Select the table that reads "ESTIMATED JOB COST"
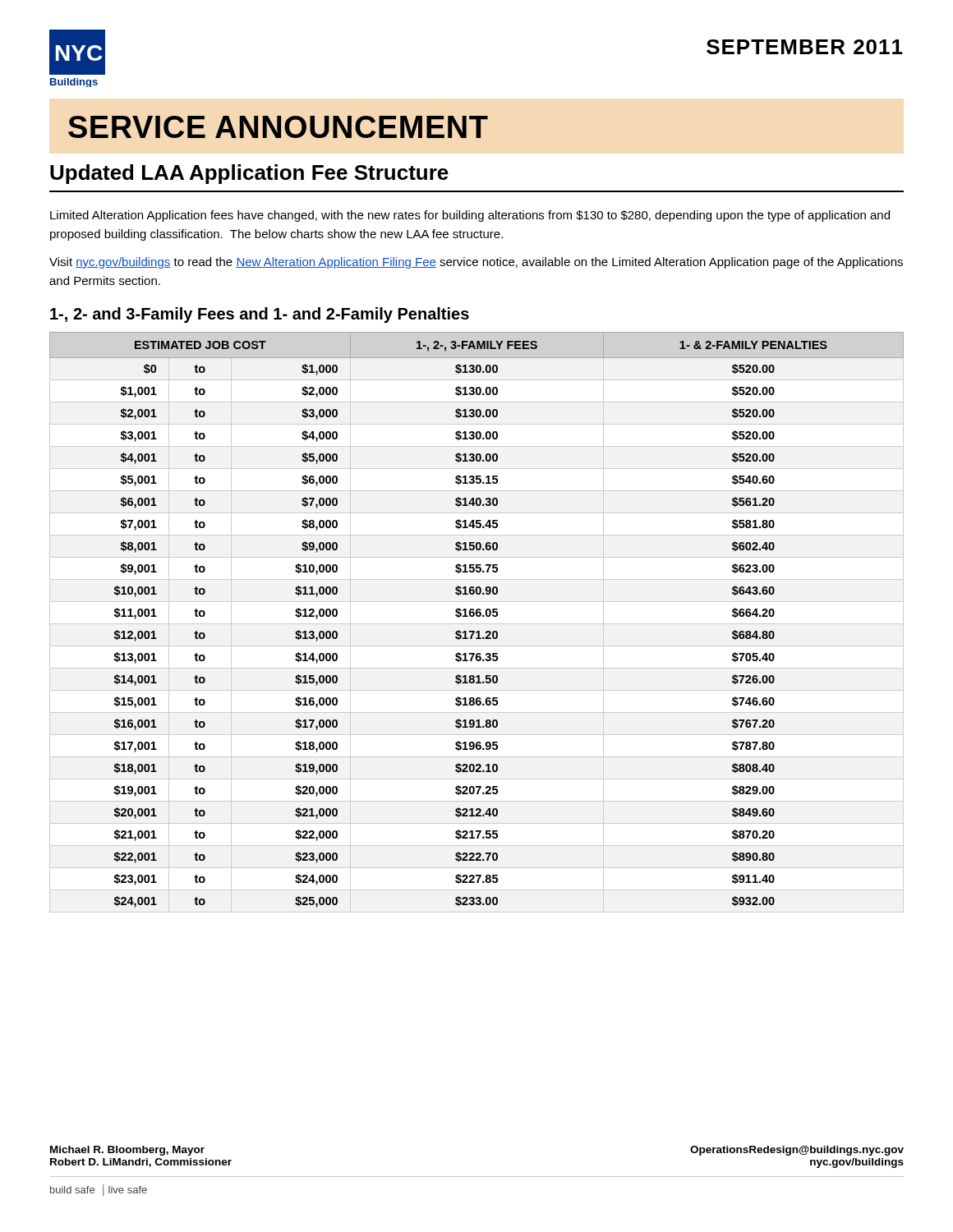Screen dimensions: 1232x953 coord(476,622)
